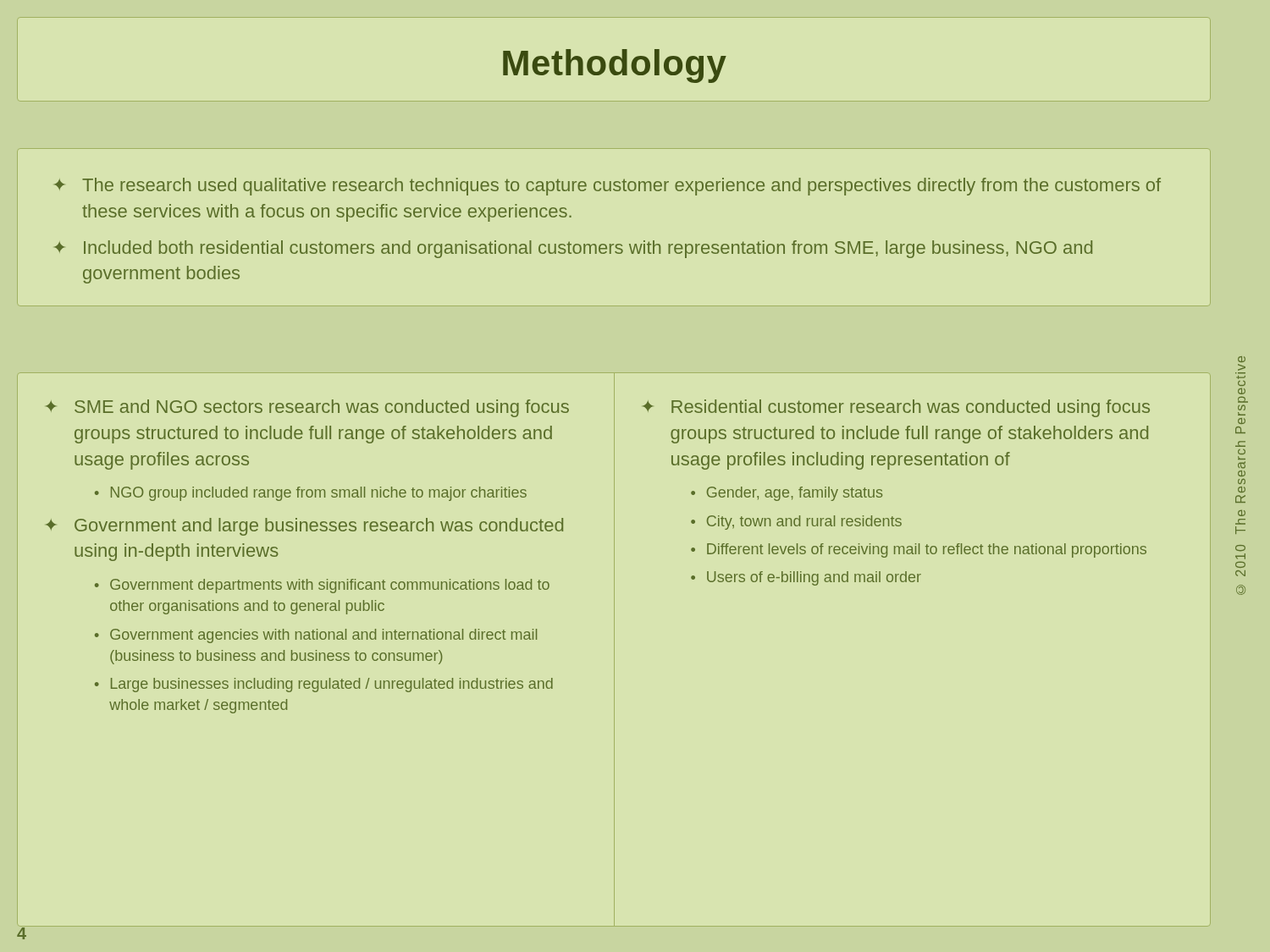The height and width of the screenshot is (952, 1270).
Task: Point to the text block starting "✦ SME and NGO sectors research"
Action: pos(316,433)
